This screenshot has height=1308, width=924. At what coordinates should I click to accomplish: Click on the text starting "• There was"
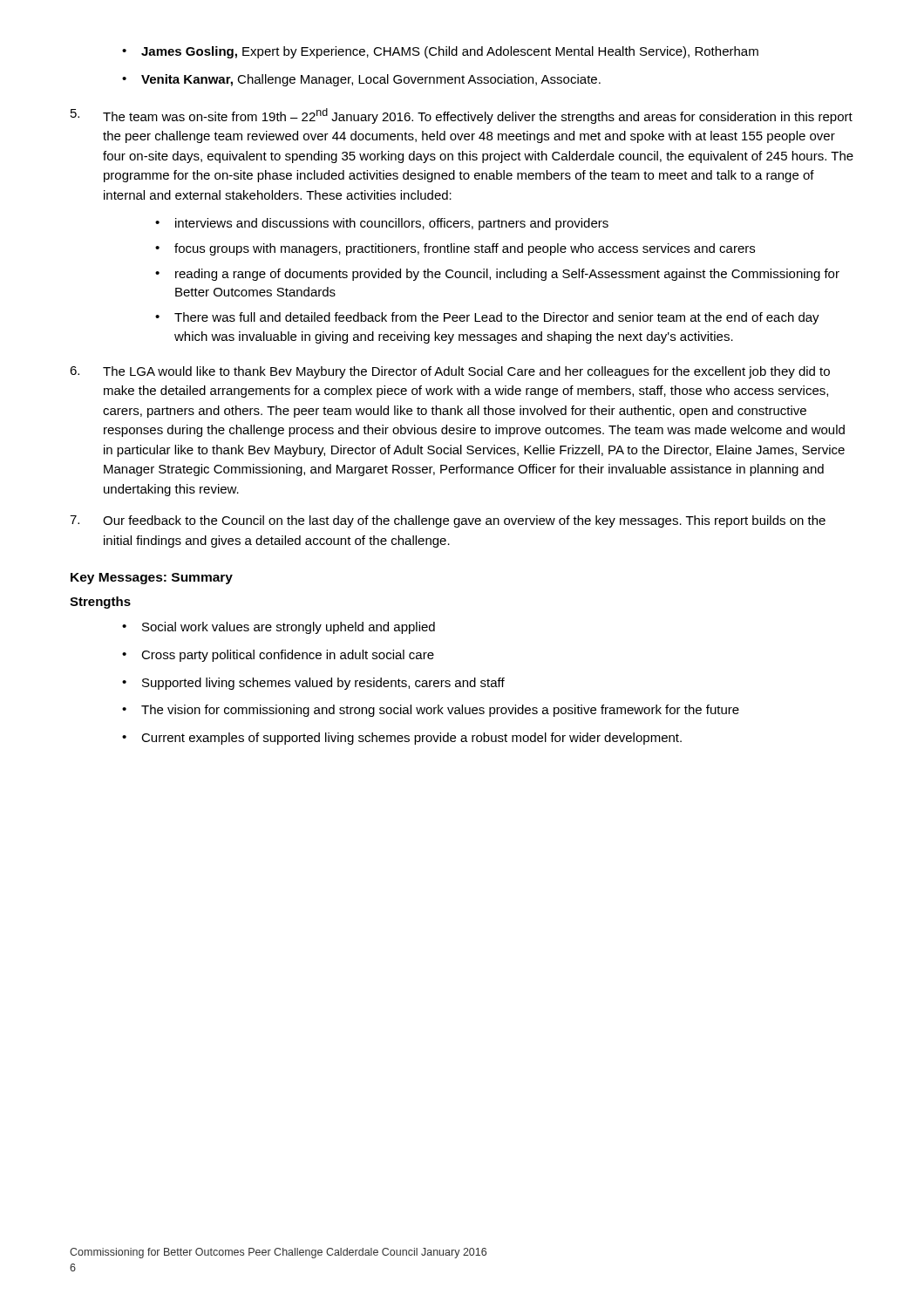(505, 327)
